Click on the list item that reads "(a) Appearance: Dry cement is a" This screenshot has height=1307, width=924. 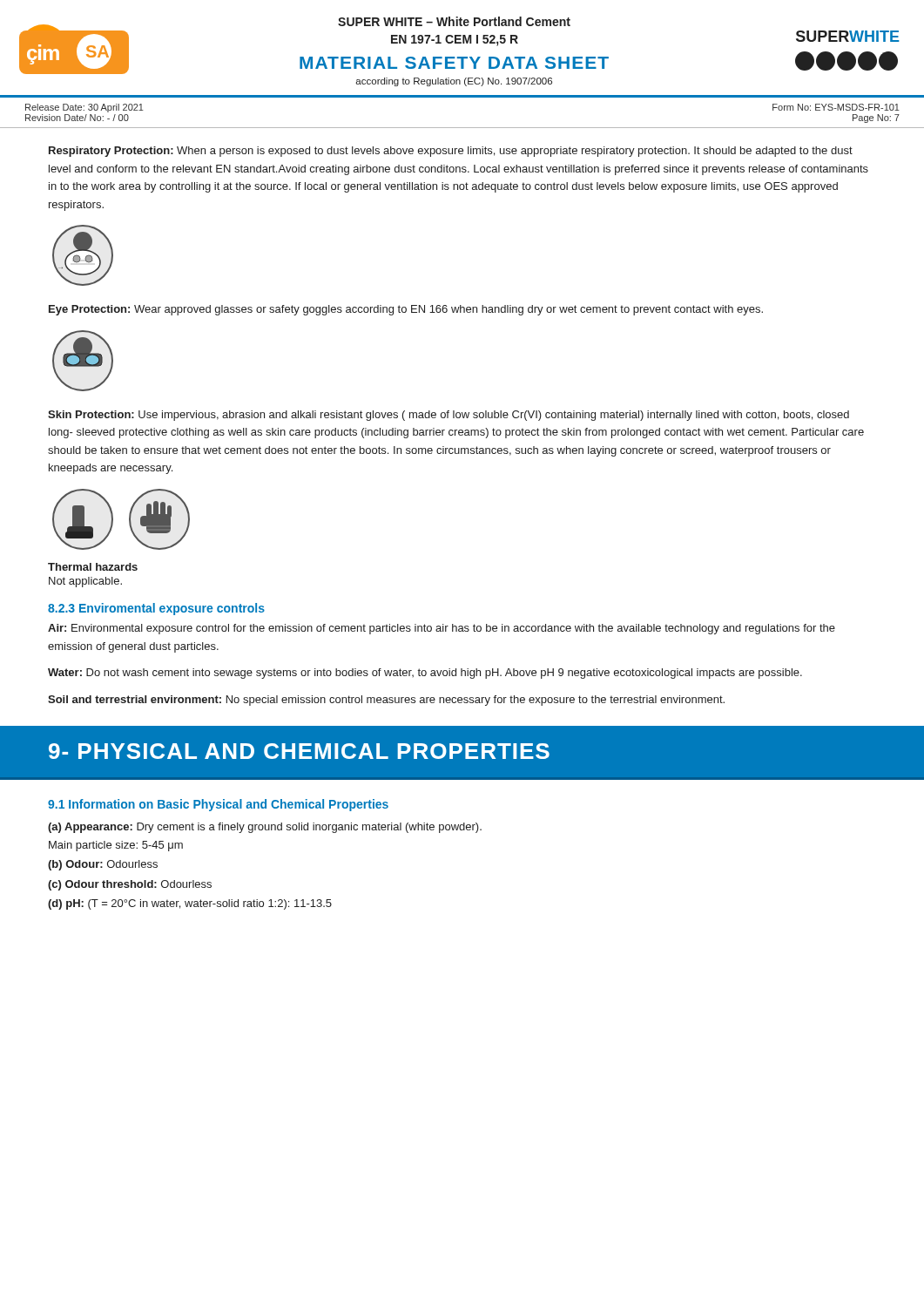click(x=265, y=835)
